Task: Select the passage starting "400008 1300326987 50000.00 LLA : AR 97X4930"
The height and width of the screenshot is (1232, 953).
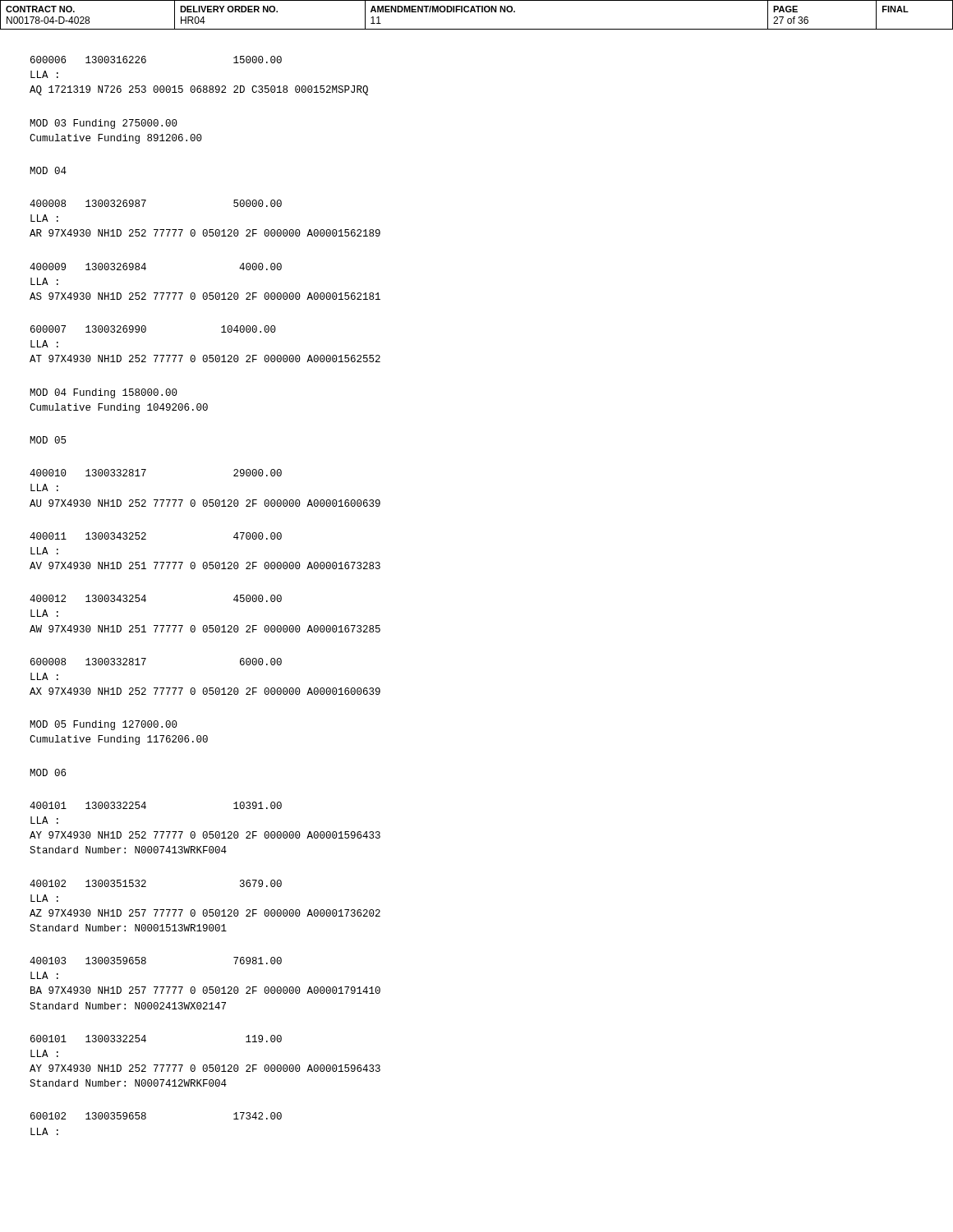Action: (205, 219)
